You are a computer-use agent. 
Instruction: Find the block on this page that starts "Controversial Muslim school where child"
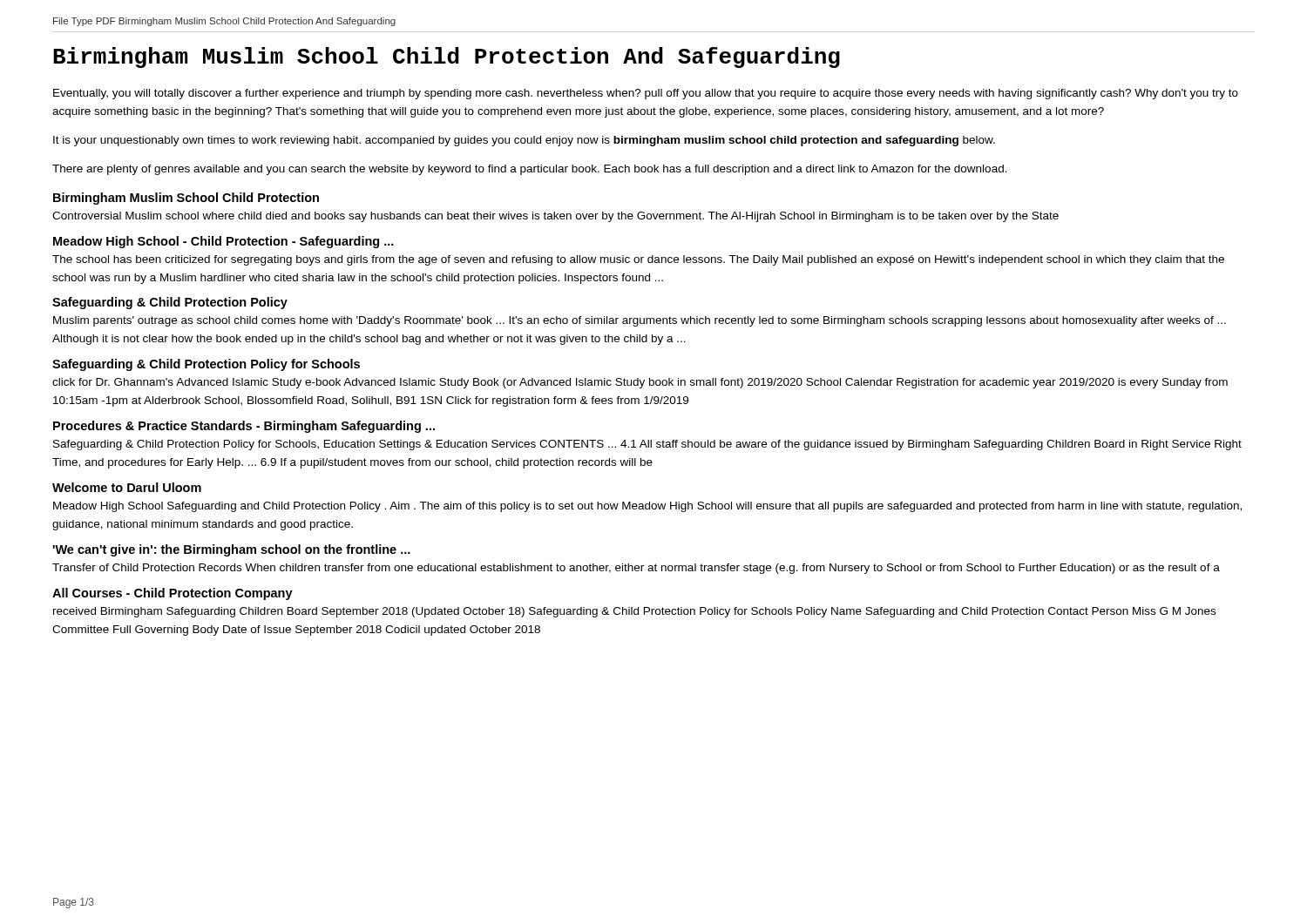(x=556, y=215)
